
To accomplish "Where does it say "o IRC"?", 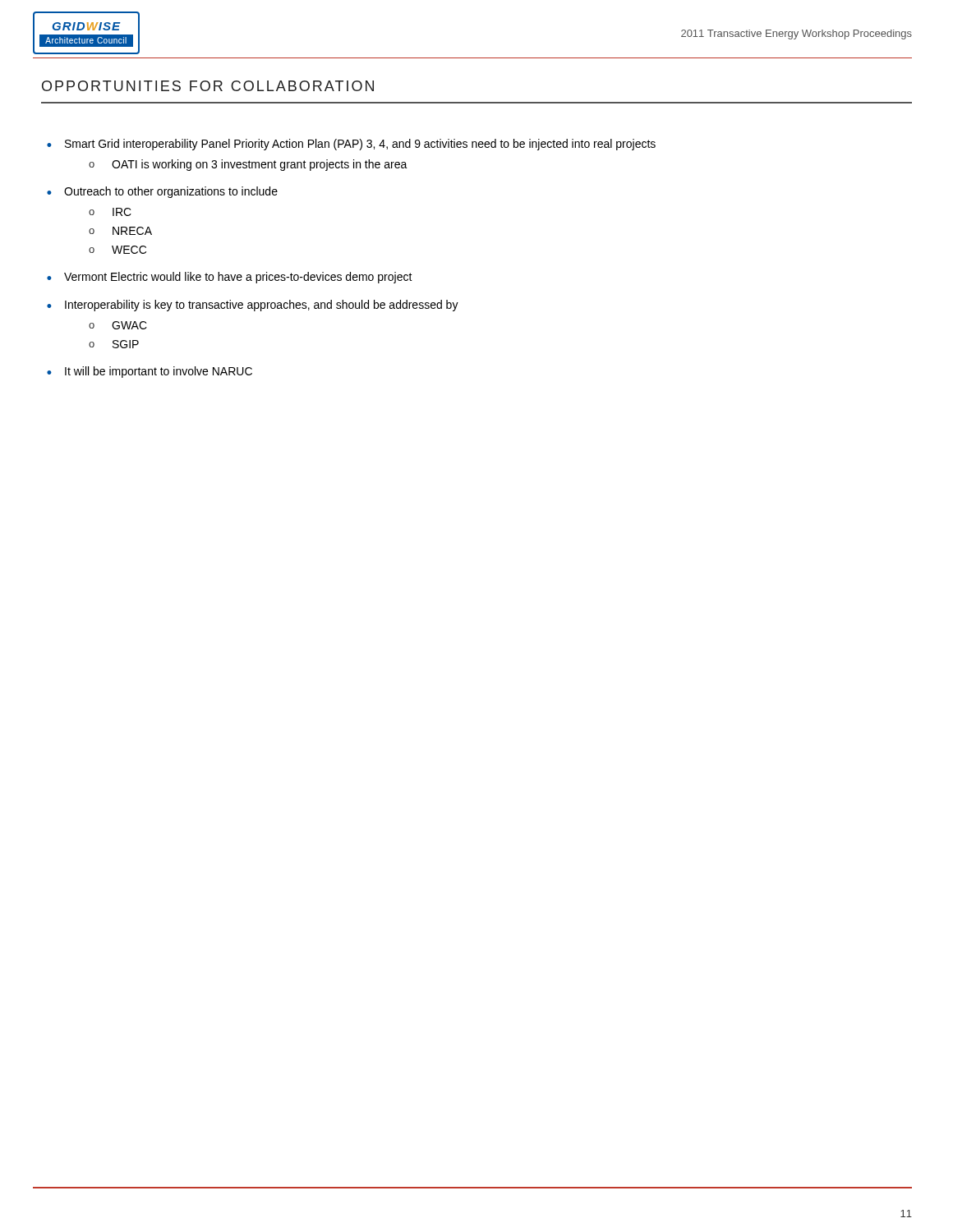I will [x=110, y=212].
